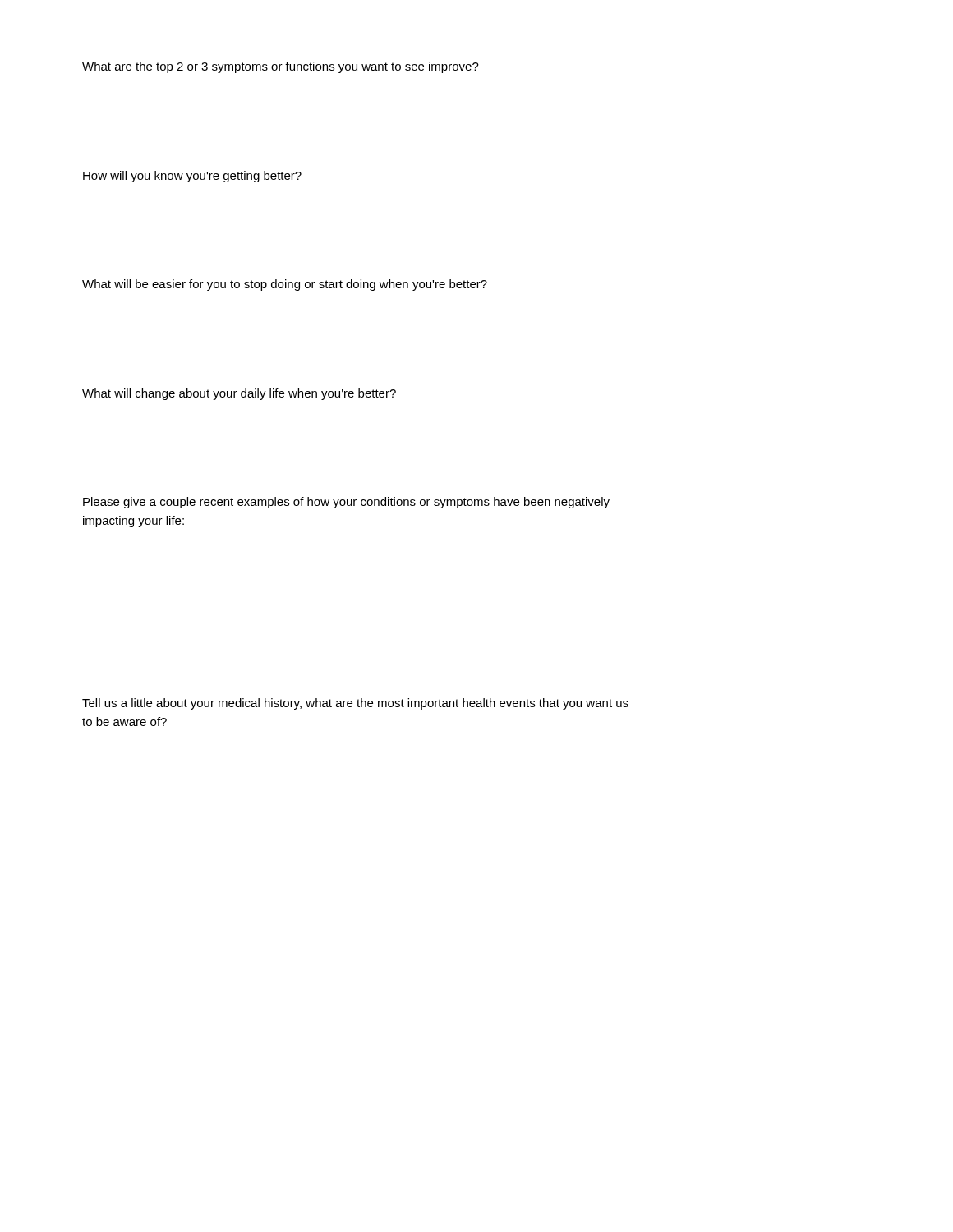Viewport: 953px width, 1232px height.
Task: Navigate to the region starting "What will change about your"
Action: [x=239, y=394]
